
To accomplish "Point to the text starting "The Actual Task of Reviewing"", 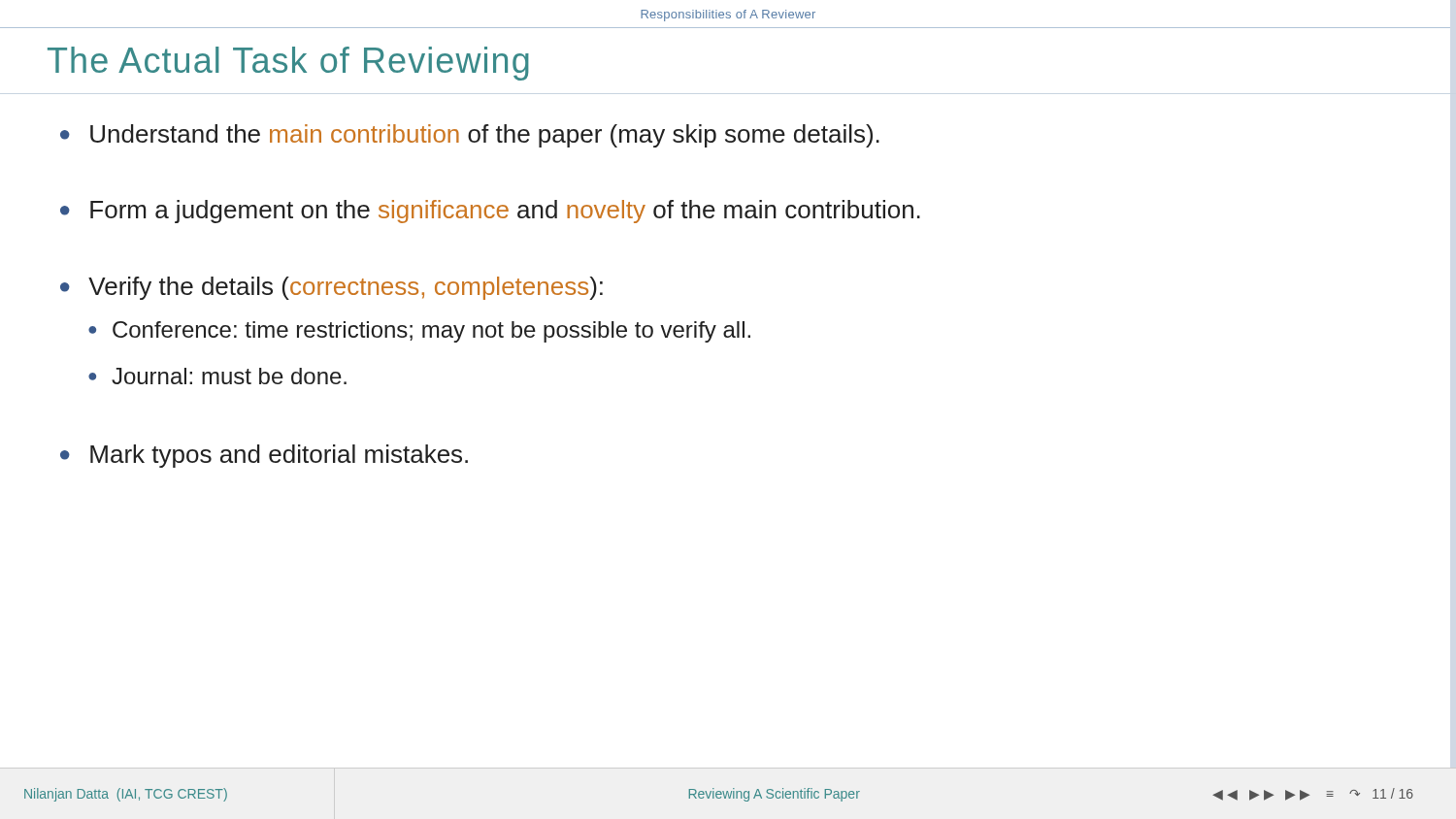I will pyautogui.click(x=289, y=61).
